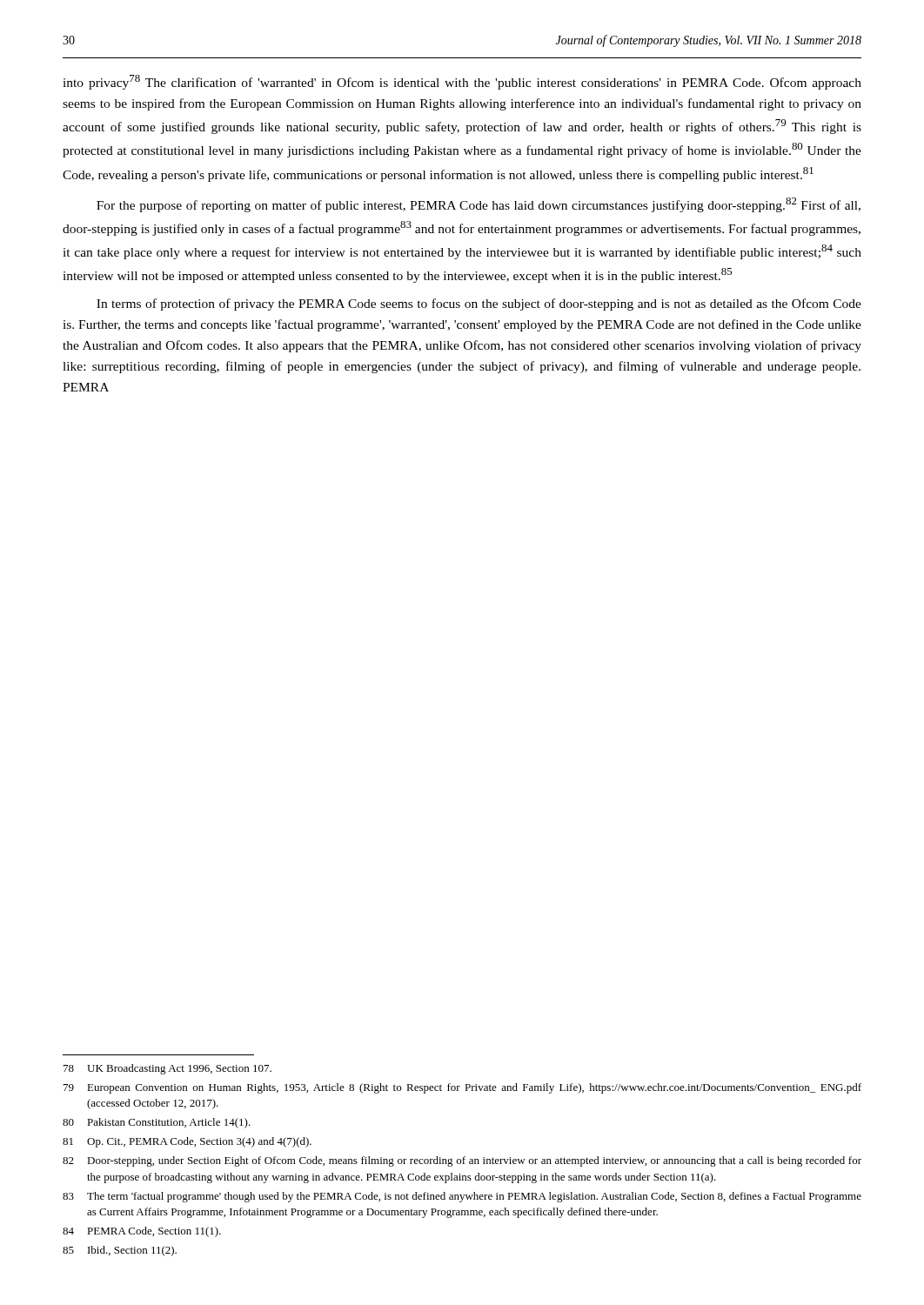Where does it say "85 Ibid., Section 11(2)."?
This screenshot has width=924, height=1305.
120,1251
